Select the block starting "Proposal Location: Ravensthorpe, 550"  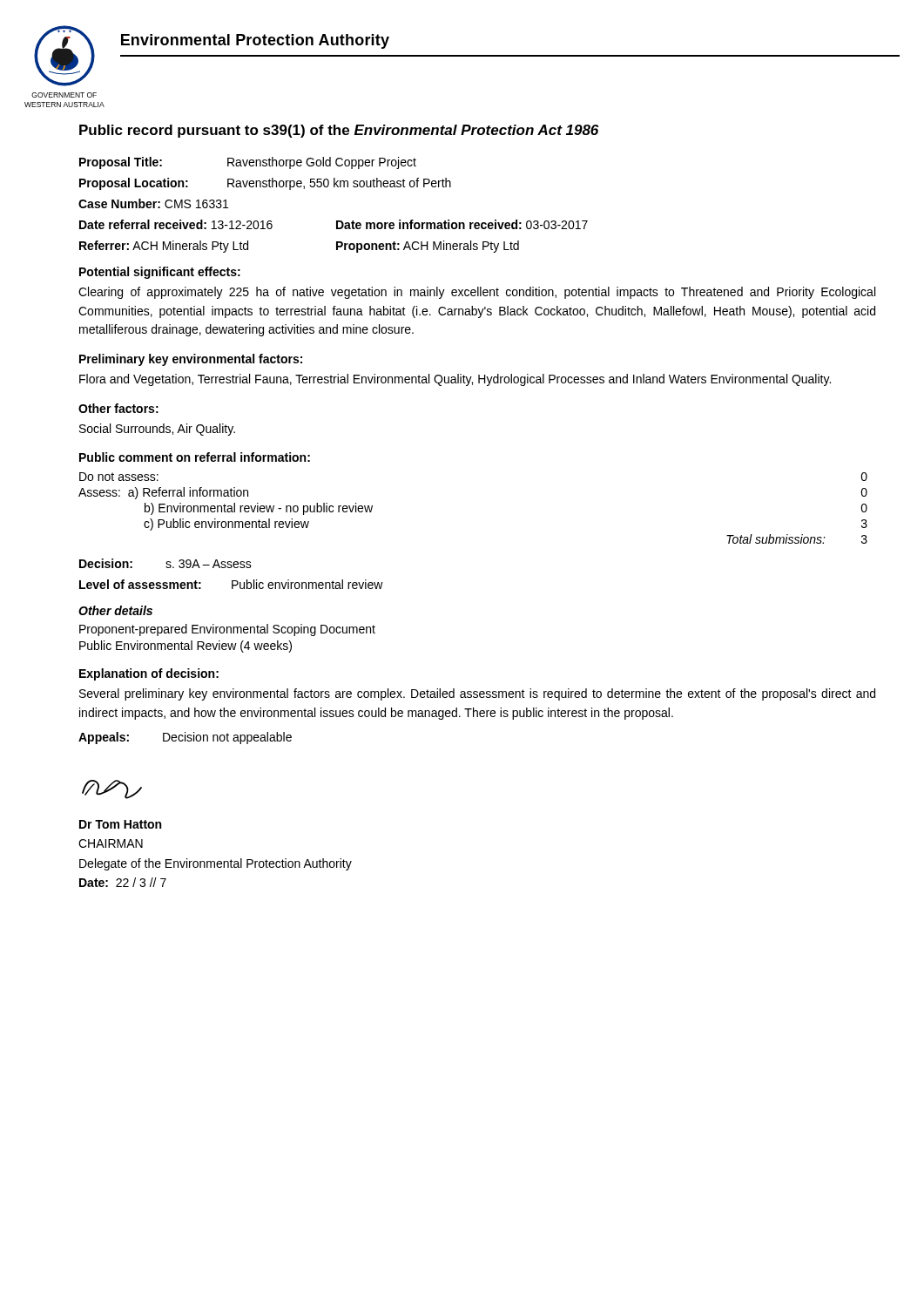(x=265, y=183)
